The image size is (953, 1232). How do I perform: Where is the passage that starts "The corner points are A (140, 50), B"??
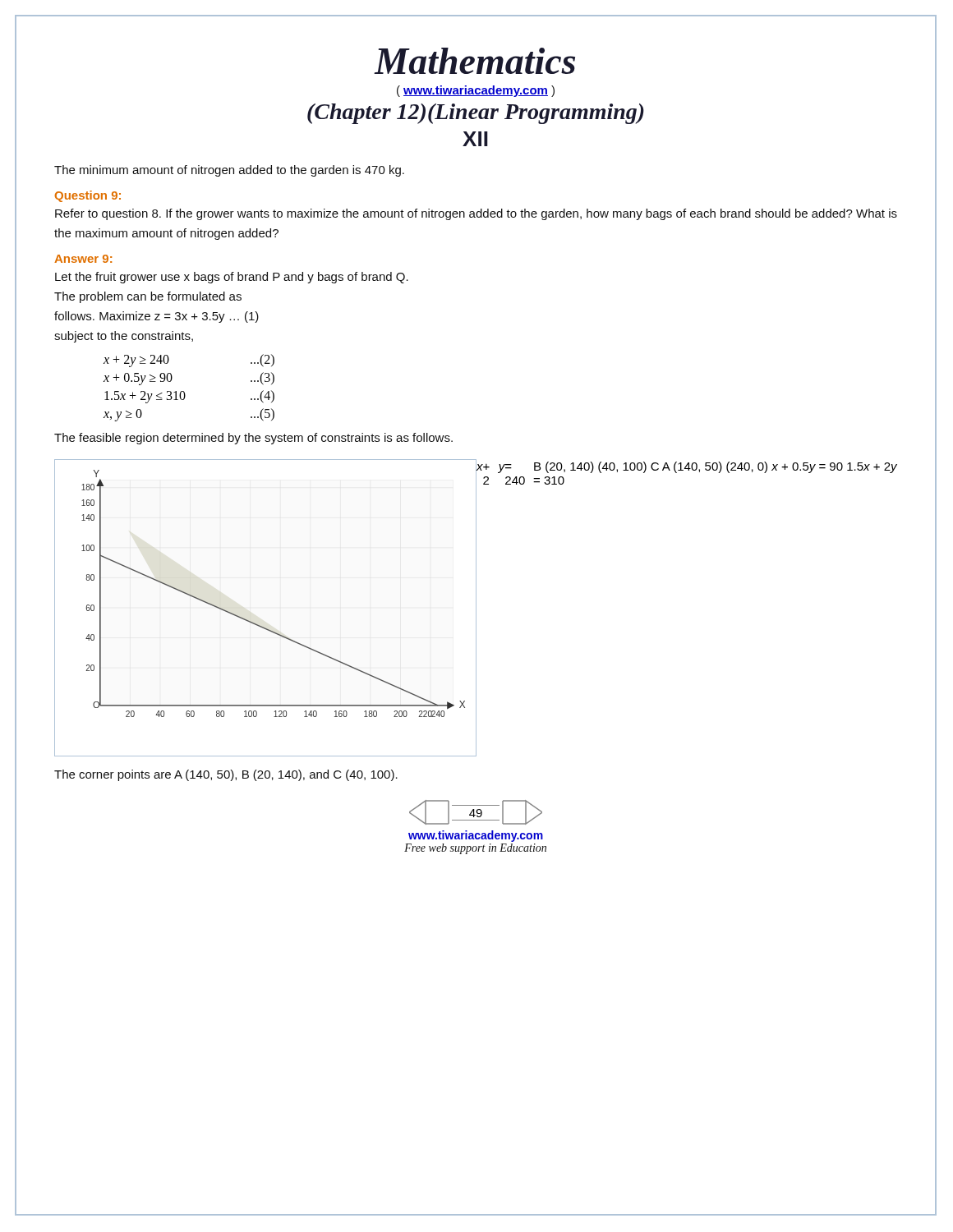tap(226, 774)
